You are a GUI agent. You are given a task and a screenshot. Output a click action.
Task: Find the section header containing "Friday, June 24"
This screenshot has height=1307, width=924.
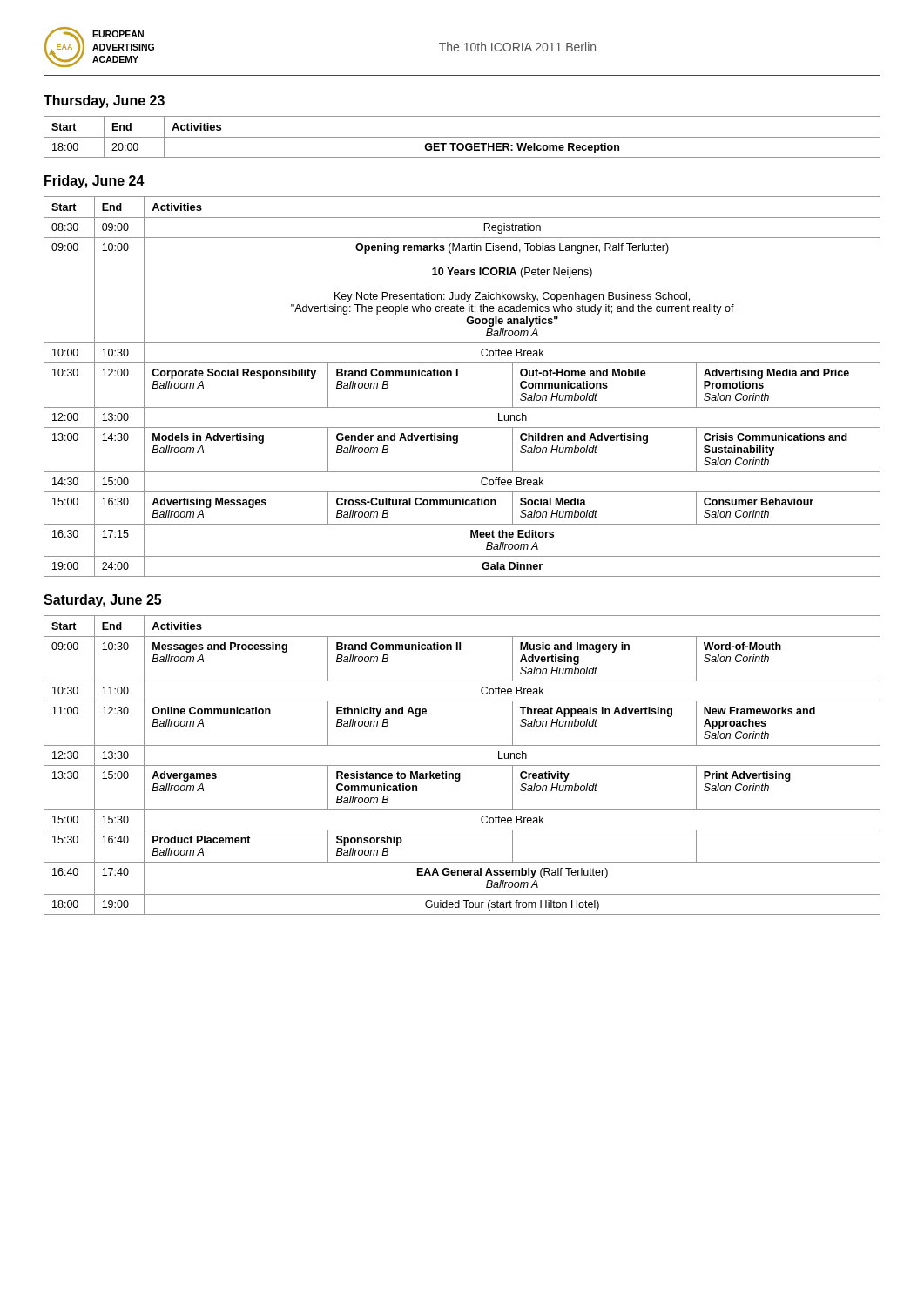click(94, 181)
